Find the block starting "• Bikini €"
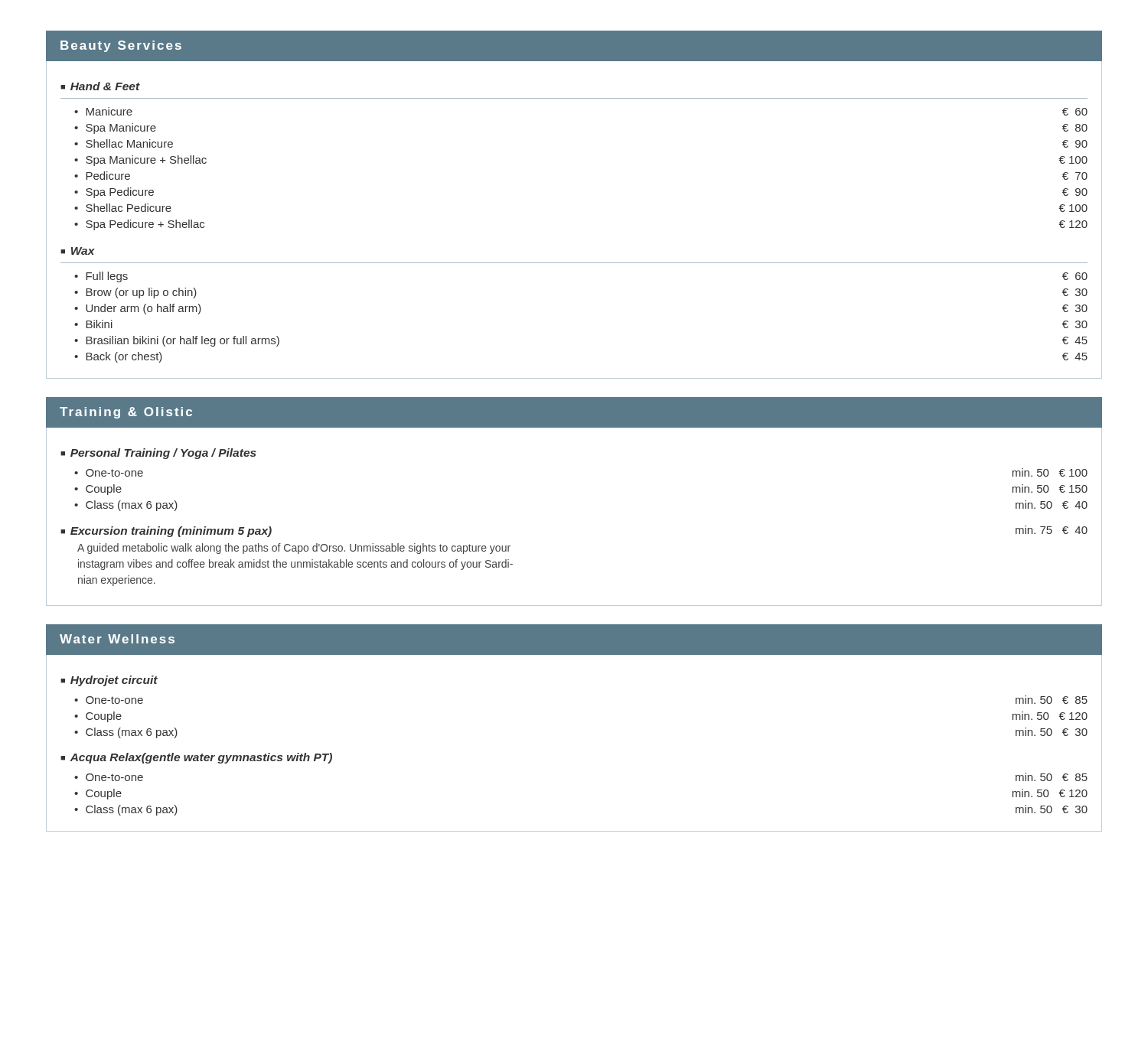 [94, 324]
